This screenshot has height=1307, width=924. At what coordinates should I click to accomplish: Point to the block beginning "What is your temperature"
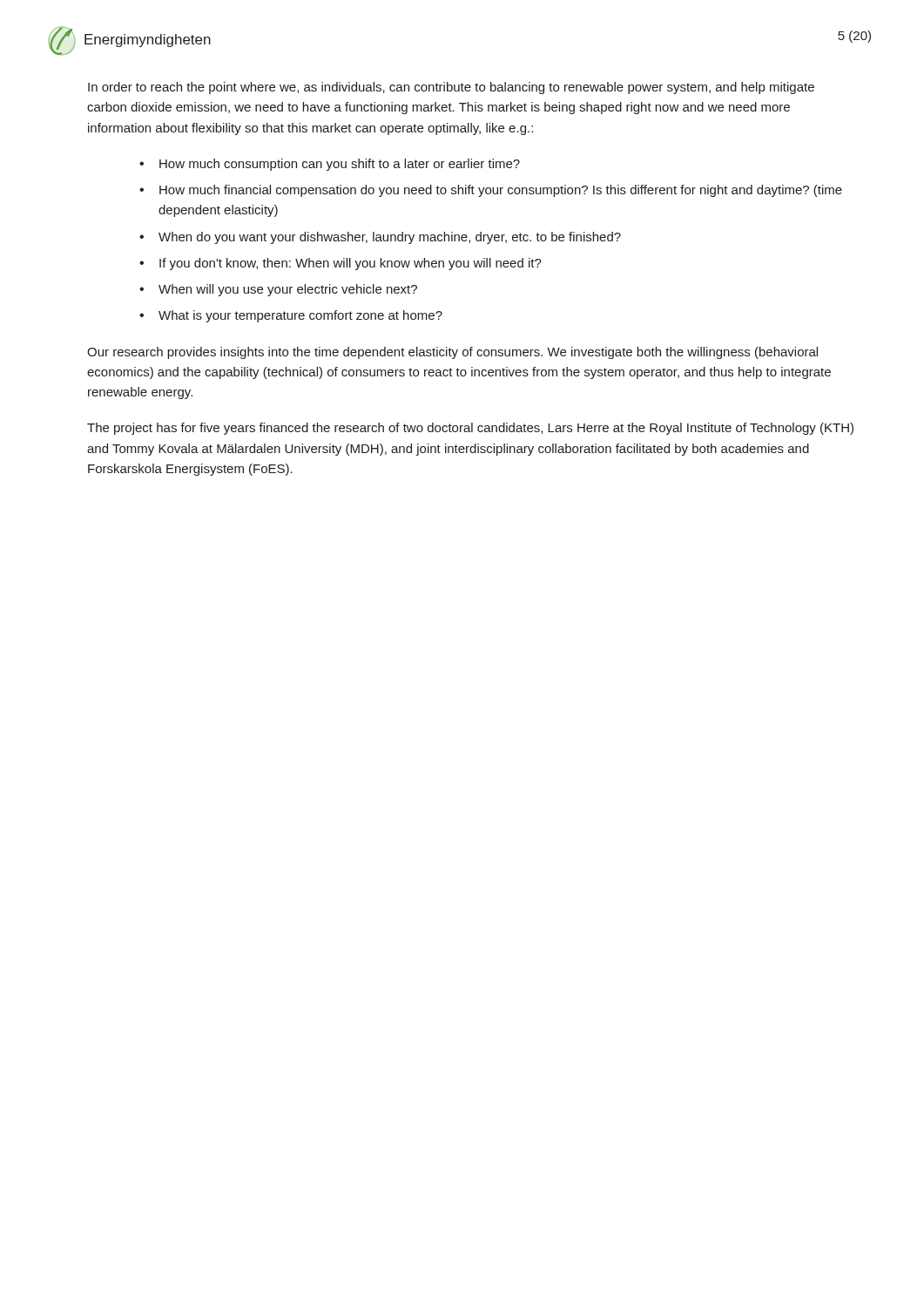pos(300,315)
